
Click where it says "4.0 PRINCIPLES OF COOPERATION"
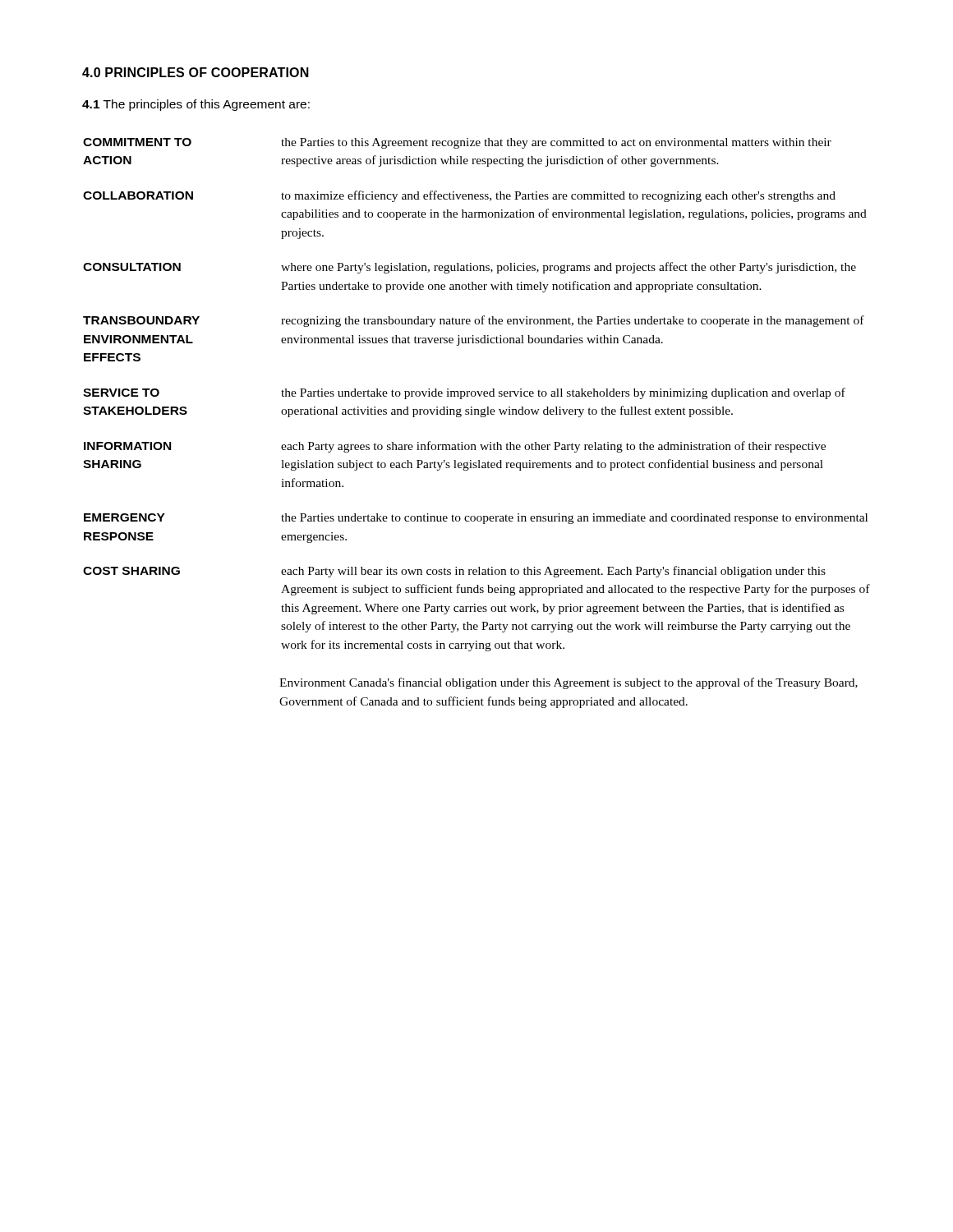pos(196,73)
